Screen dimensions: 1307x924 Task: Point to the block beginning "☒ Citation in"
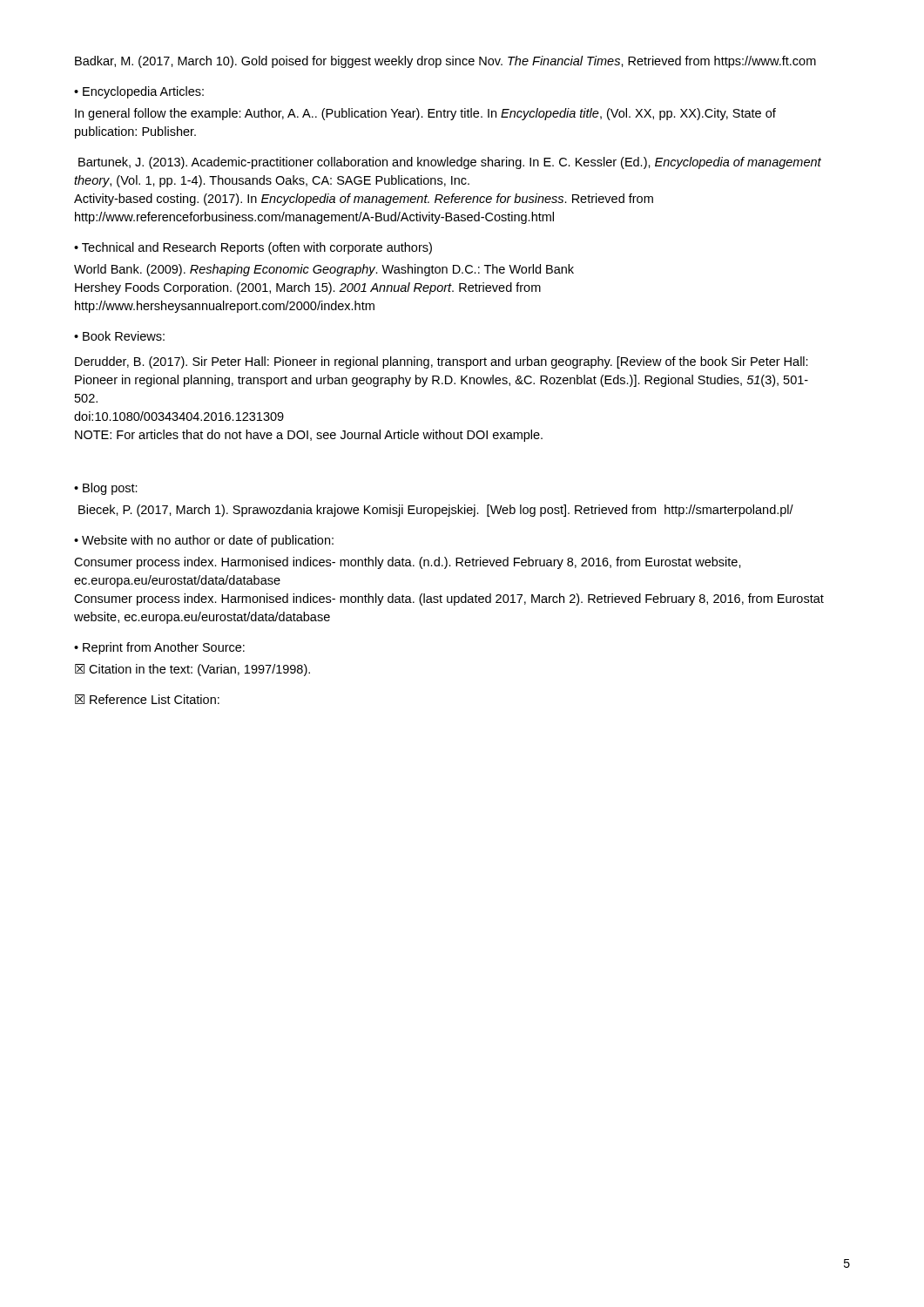coord(193,670)
